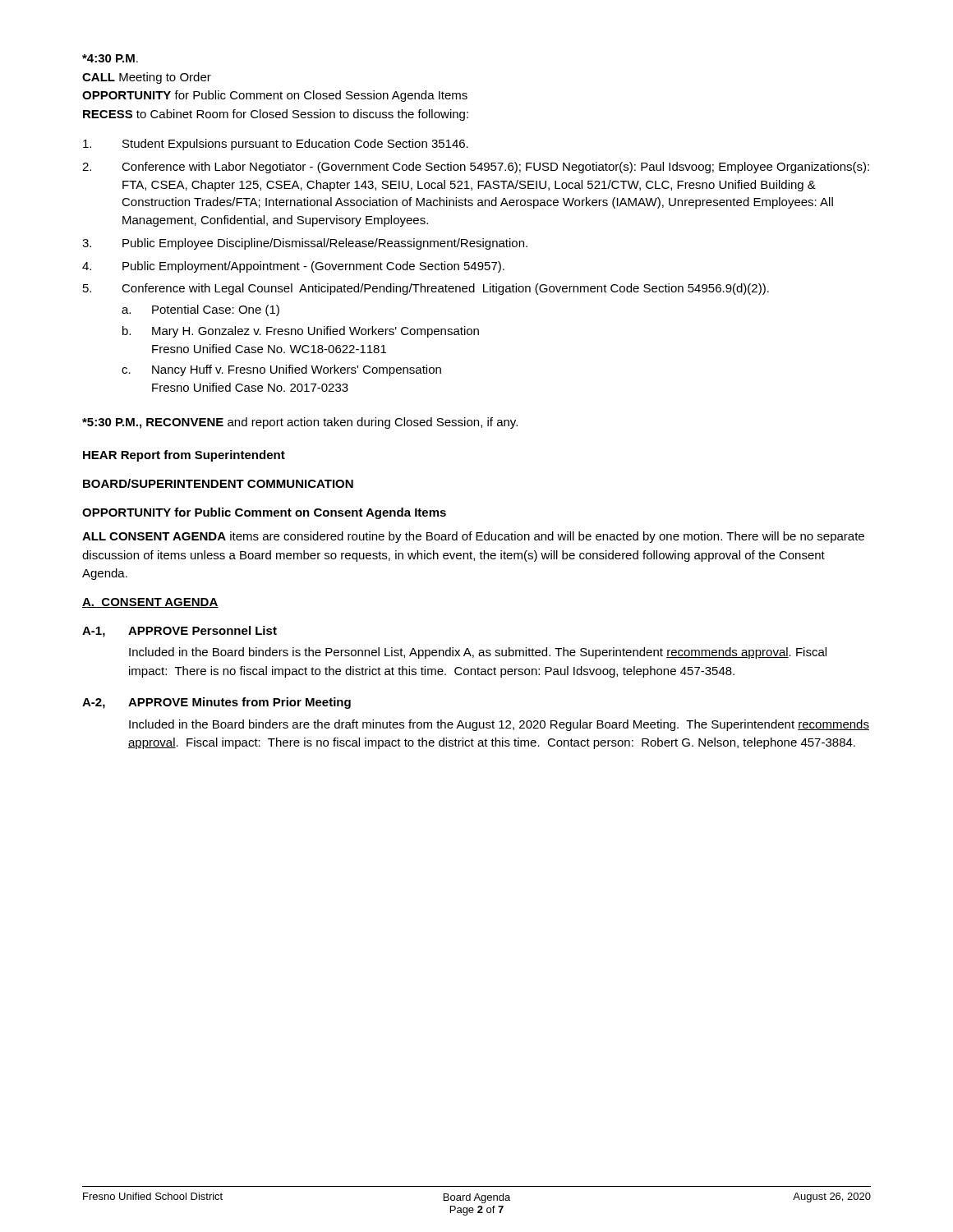Viewport: 953px width, 1232px height.
Task: Select the region starting "A. CONSENT AGENDA"
Action: click(x=150, y=601)
